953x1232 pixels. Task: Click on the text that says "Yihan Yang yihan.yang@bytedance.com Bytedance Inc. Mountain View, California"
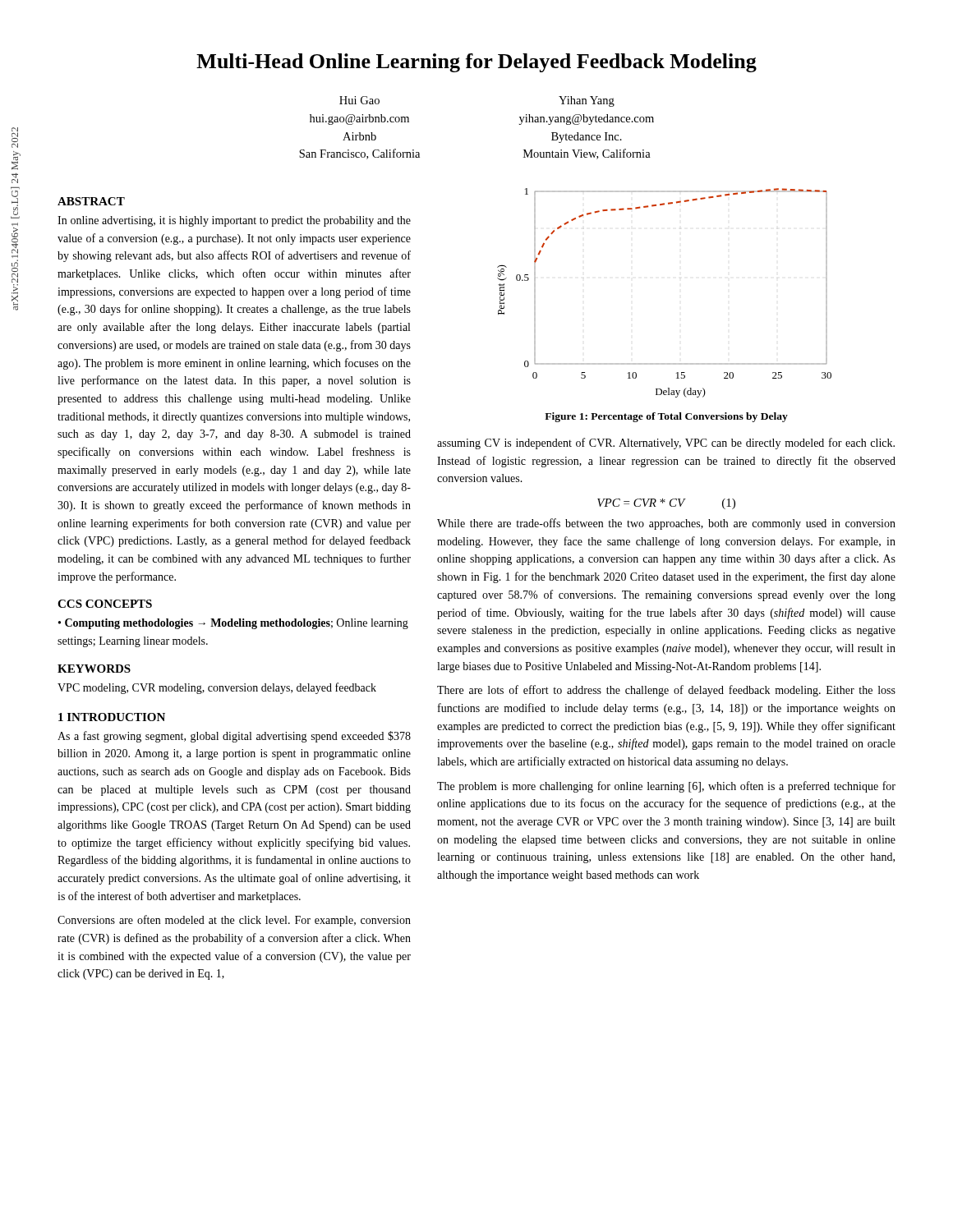[x=586, y=127]
